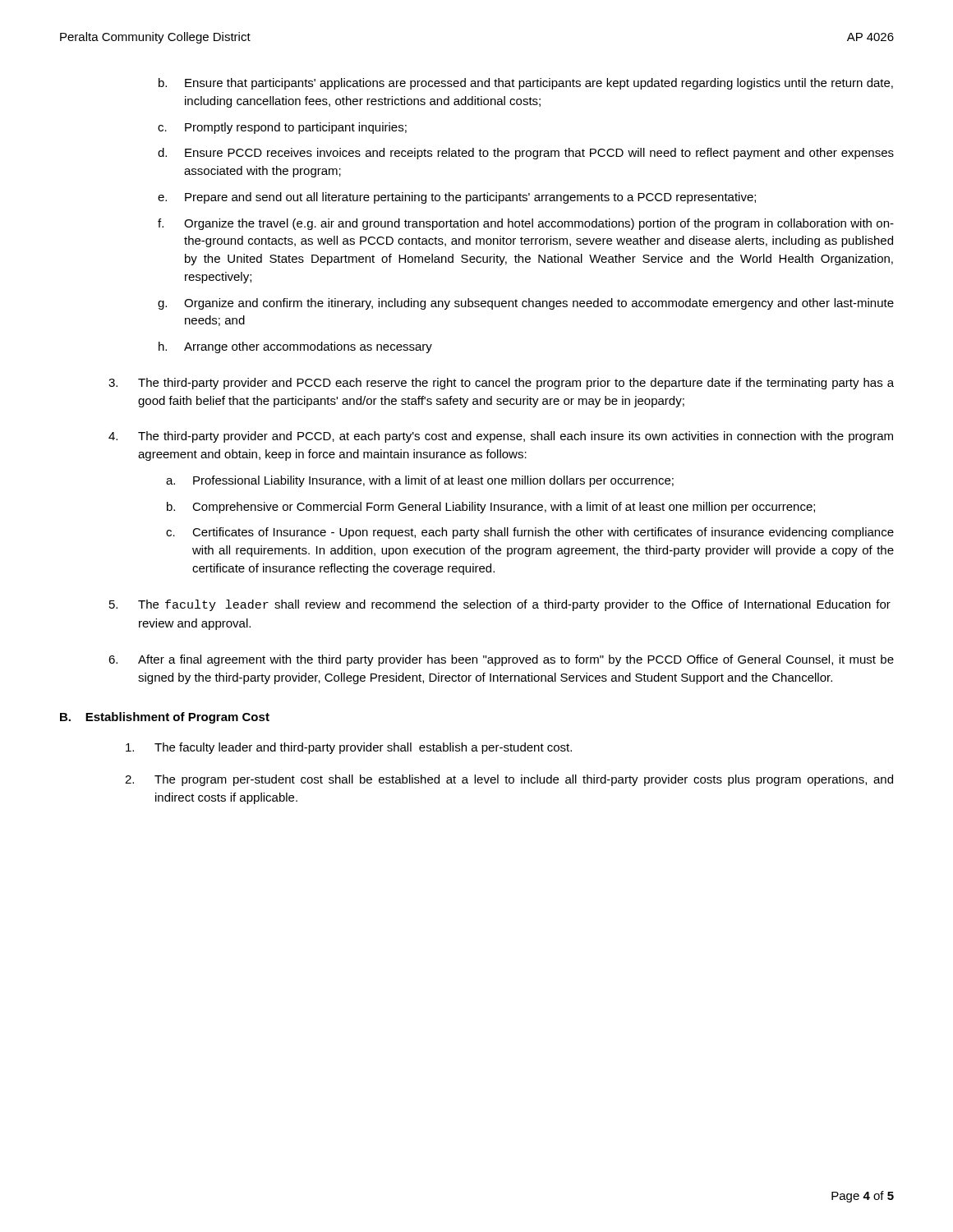Find the list item with the text "g. Organize and confirm"
Screen dimensions: 1232x953
[x=526, y=311]
